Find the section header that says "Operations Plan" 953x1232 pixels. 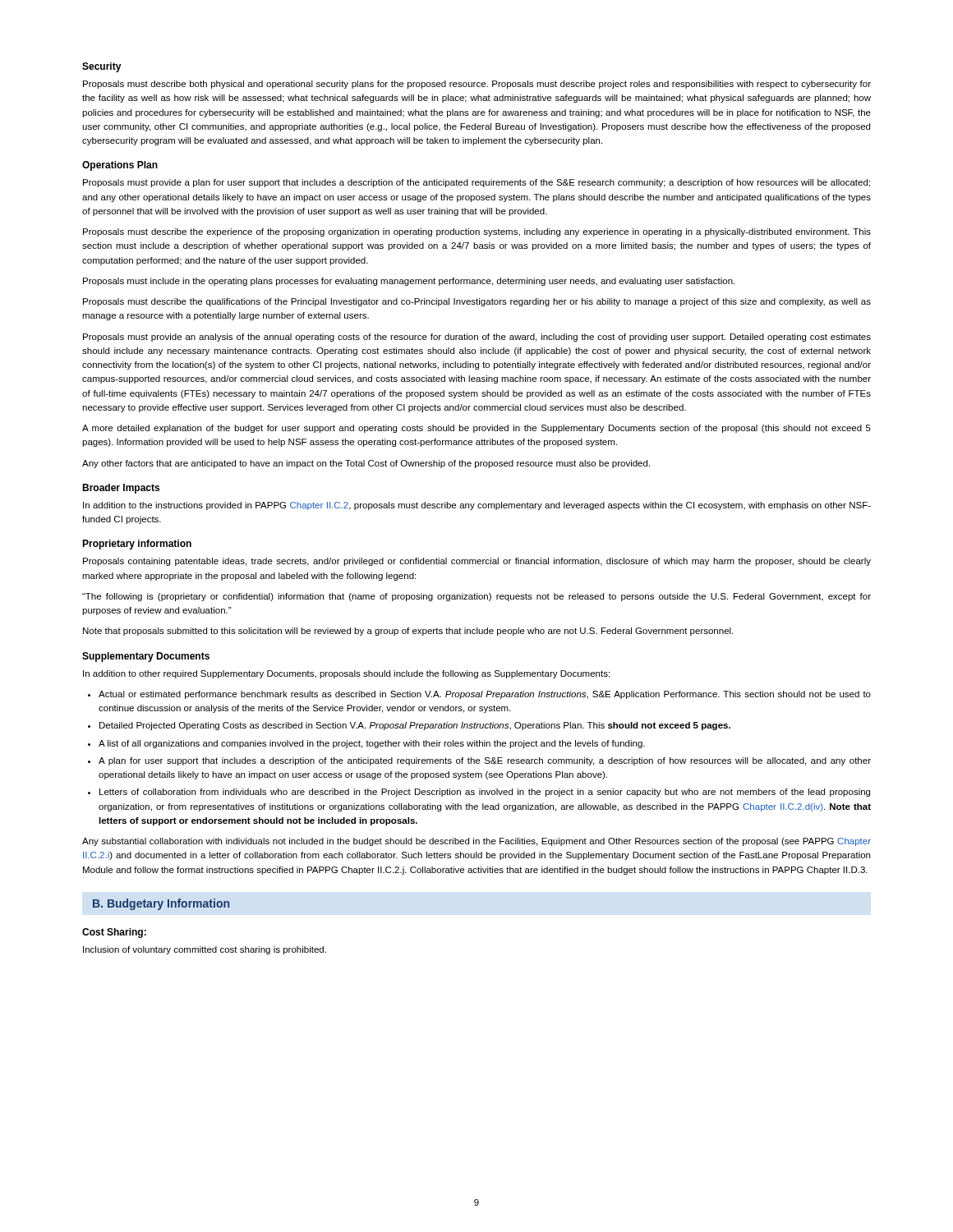tap(120, 165)
